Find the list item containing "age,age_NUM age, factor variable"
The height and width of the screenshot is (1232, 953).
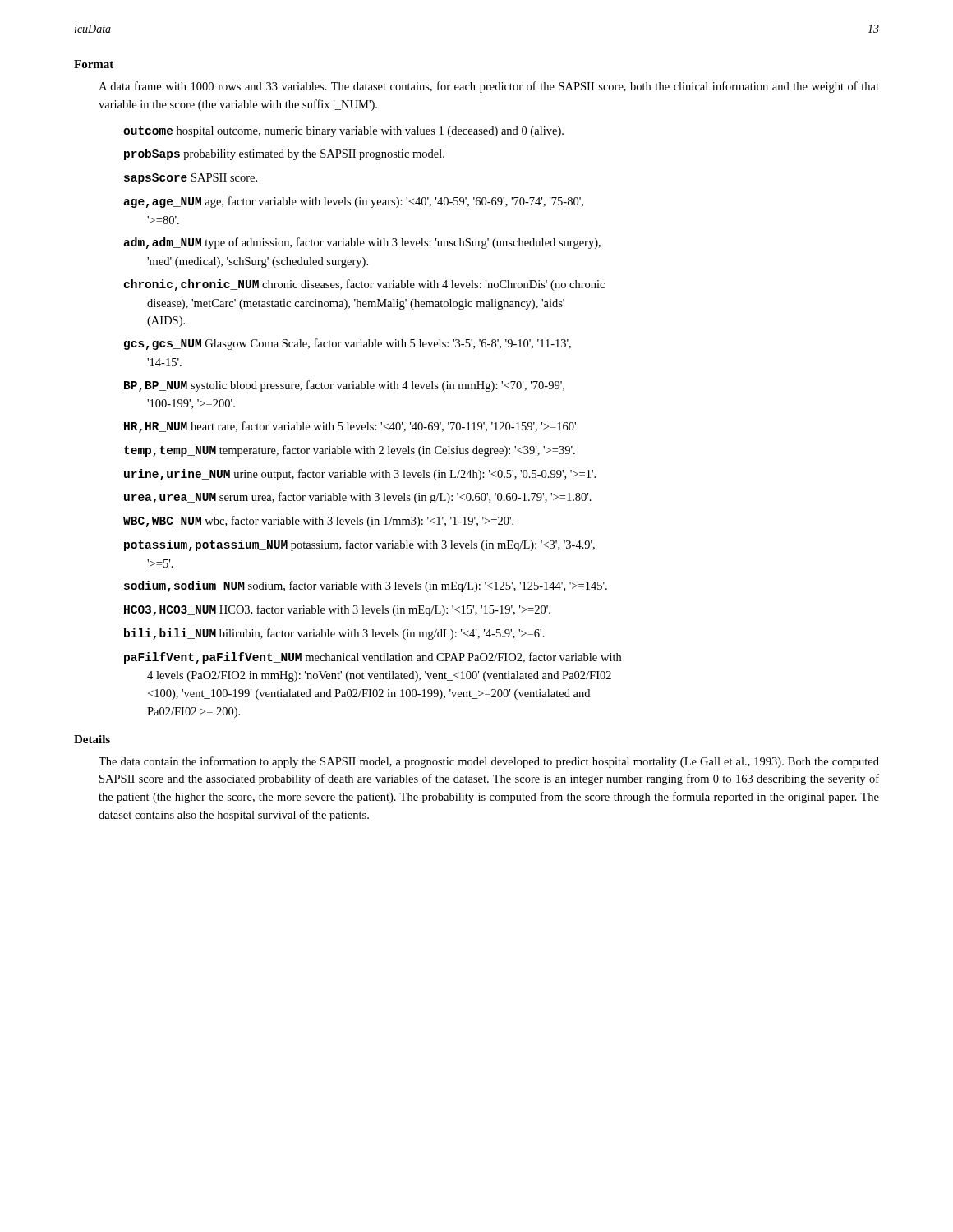coord(354,210)
